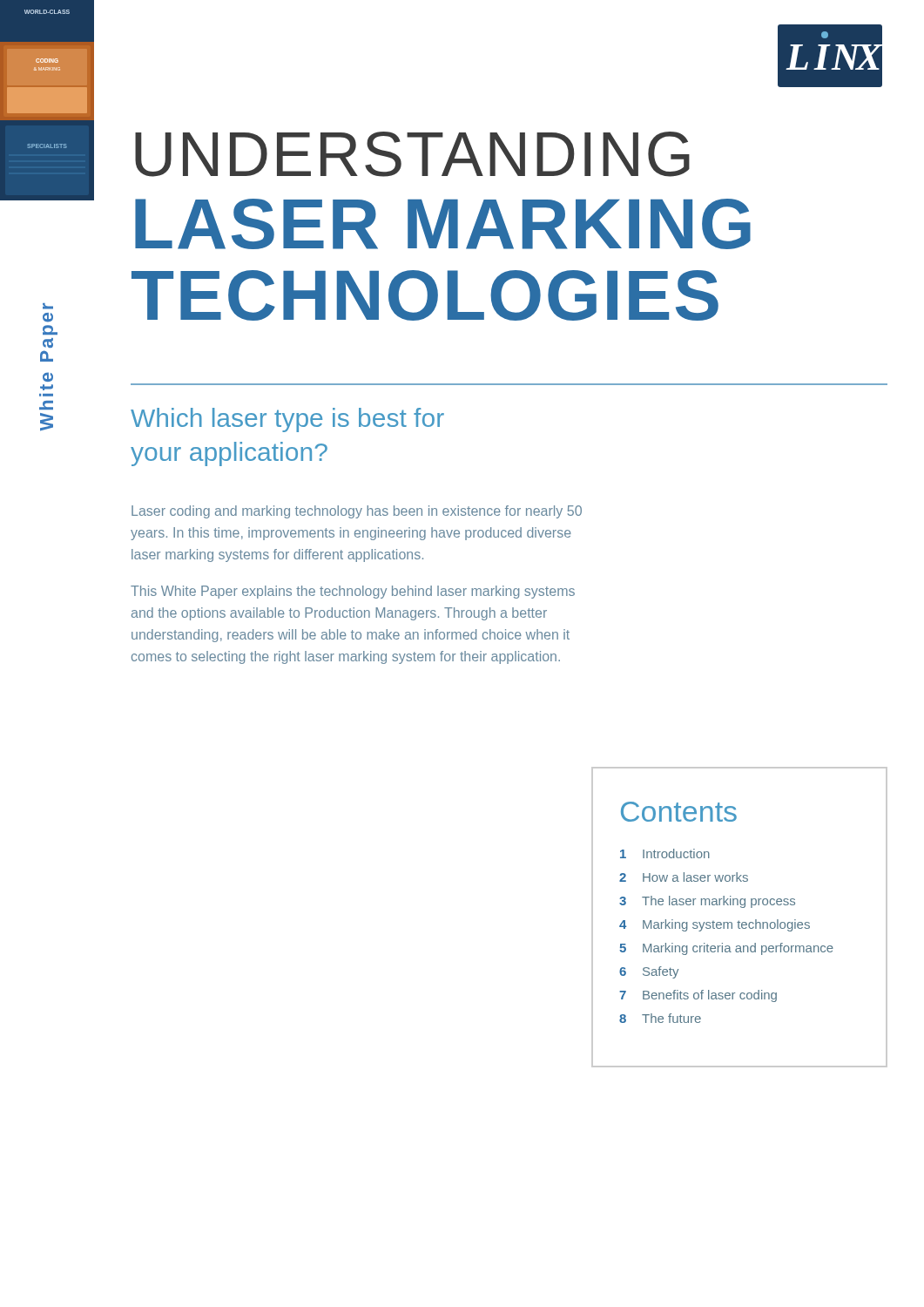Find the block on this page that starts "Laser coding and marking technology"
The width and height of the screenshot is (924, 1307).
(x=357, y=533)
